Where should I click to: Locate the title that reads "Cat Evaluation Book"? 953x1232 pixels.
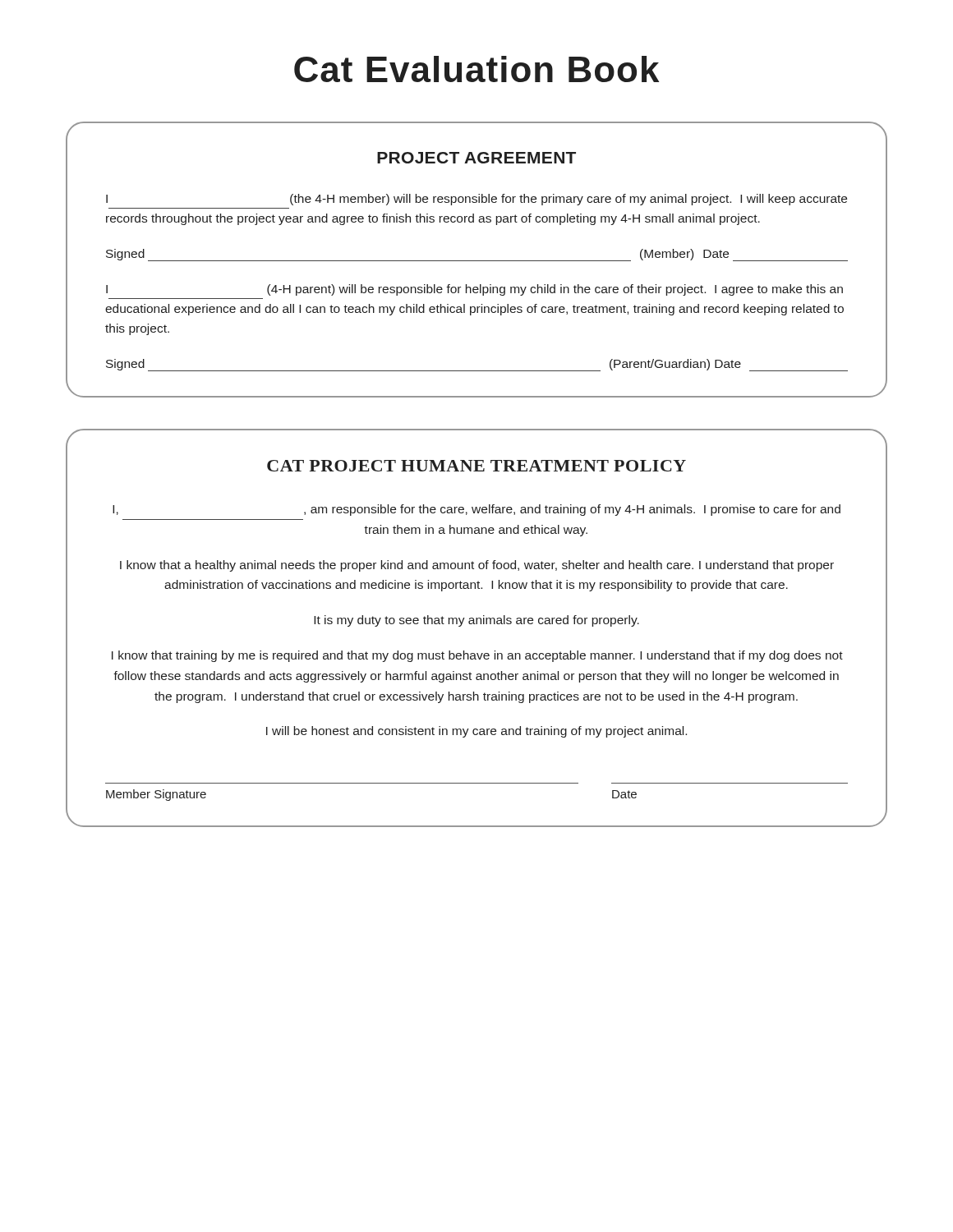pyautogui.click(x=476, y=70)
